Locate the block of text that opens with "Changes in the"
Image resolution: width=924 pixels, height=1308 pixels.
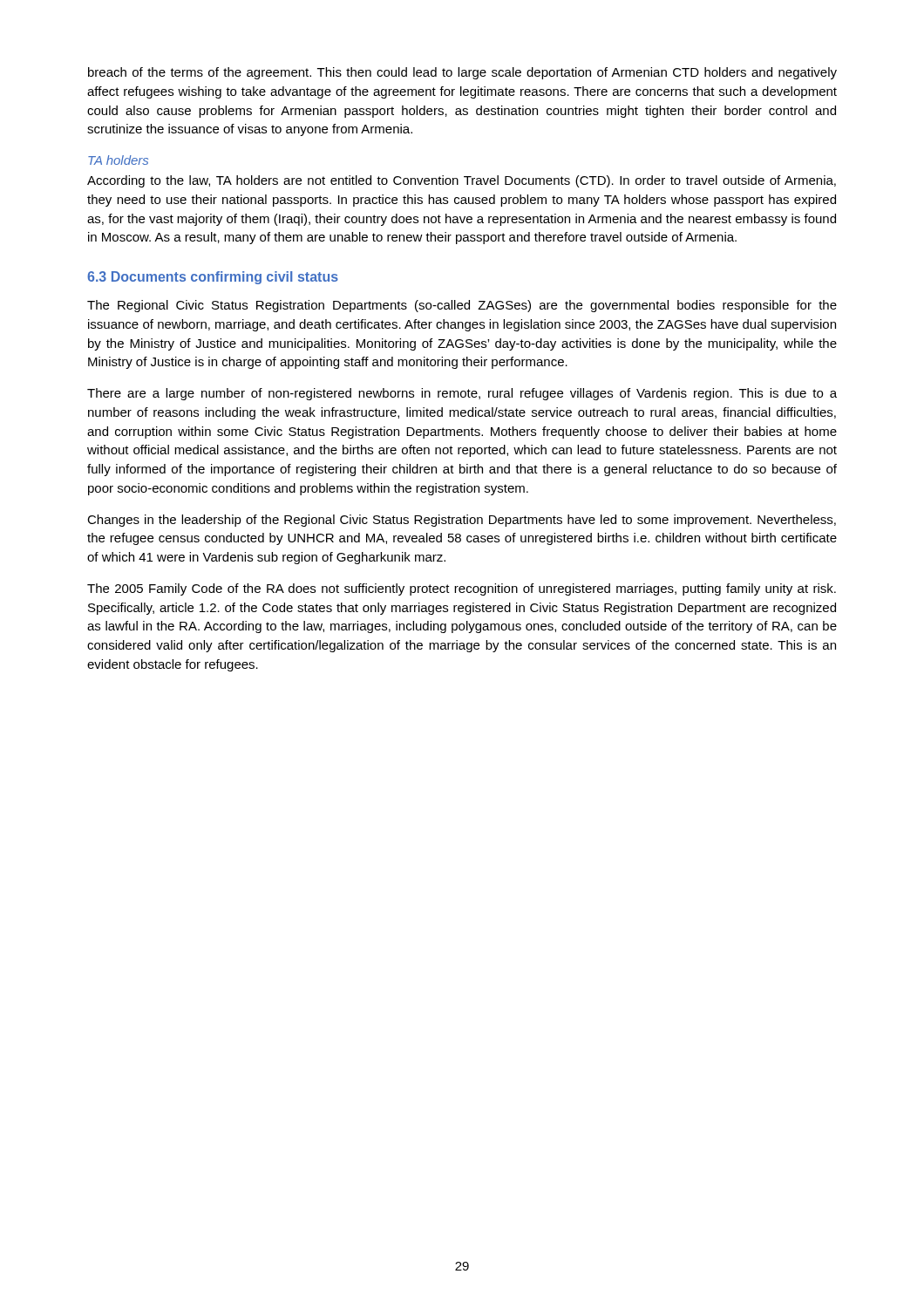click(462, 538)
